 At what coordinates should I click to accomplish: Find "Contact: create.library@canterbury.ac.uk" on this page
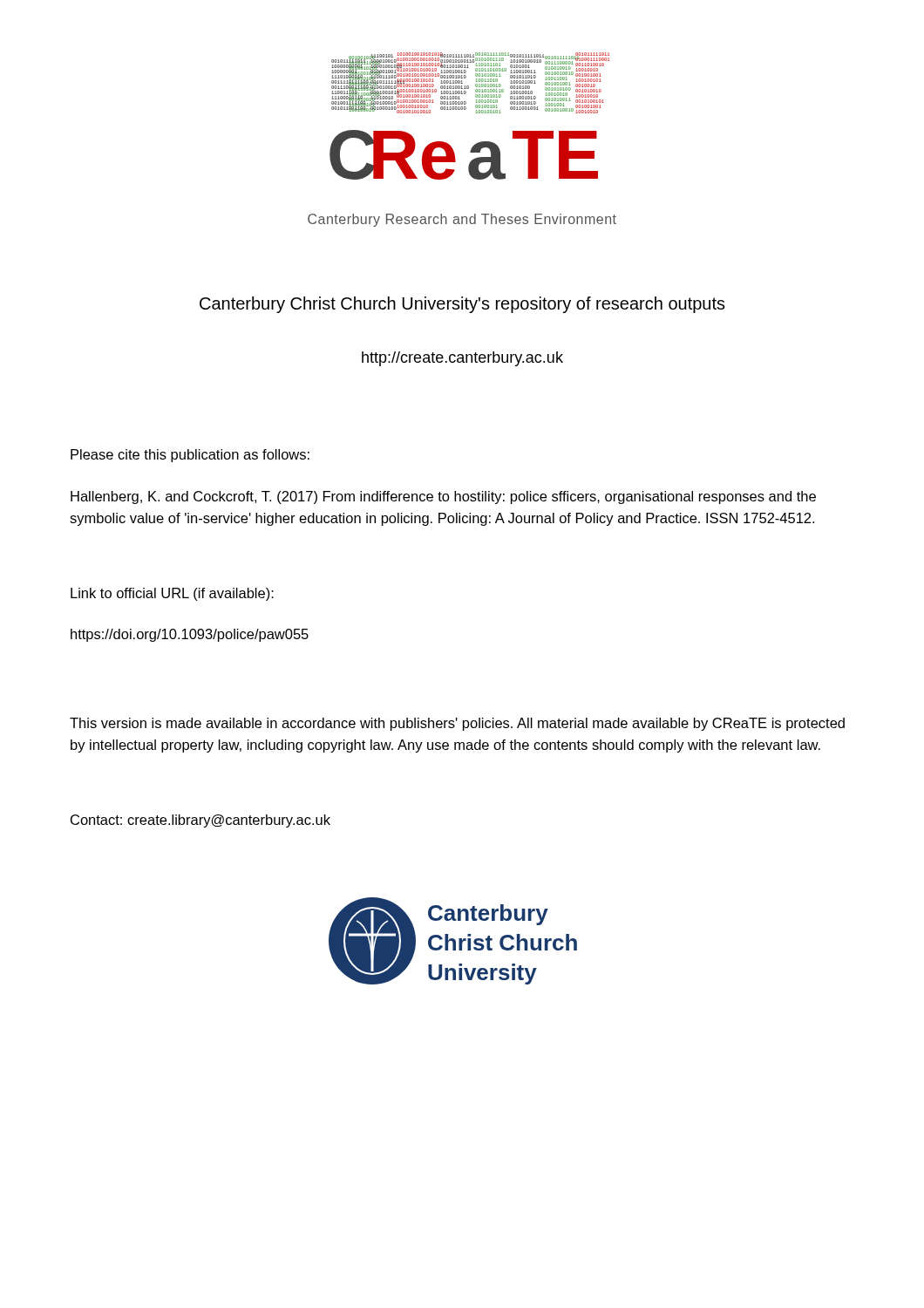(x=200, y=820)
